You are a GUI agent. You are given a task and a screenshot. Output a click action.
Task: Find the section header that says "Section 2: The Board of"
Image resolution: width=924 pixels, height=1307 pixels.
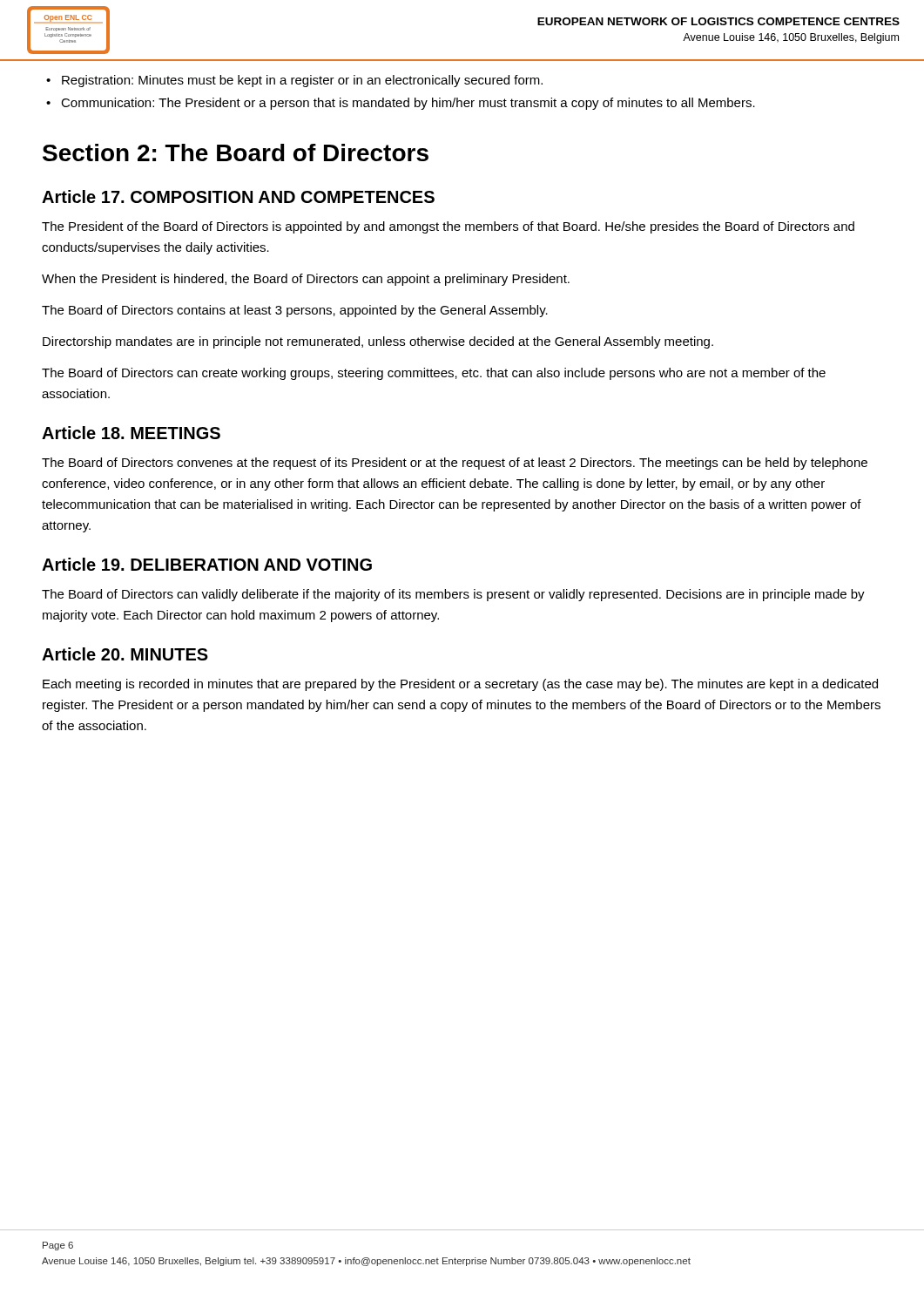pyautogui.click(x=236, y=152)
